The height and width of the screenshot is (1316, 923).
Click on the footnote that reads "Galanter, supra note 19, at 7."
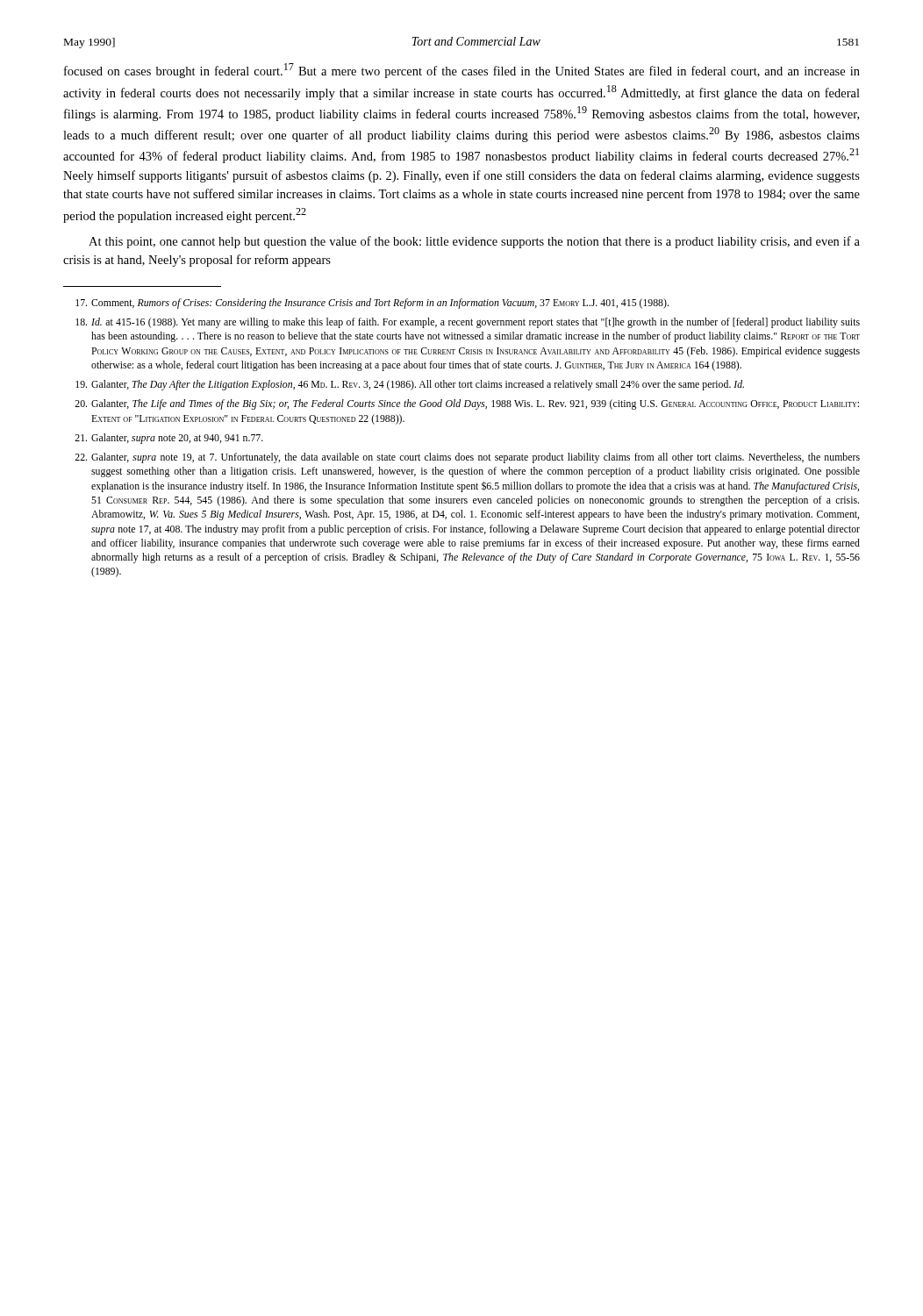click(x=462, y=514)
